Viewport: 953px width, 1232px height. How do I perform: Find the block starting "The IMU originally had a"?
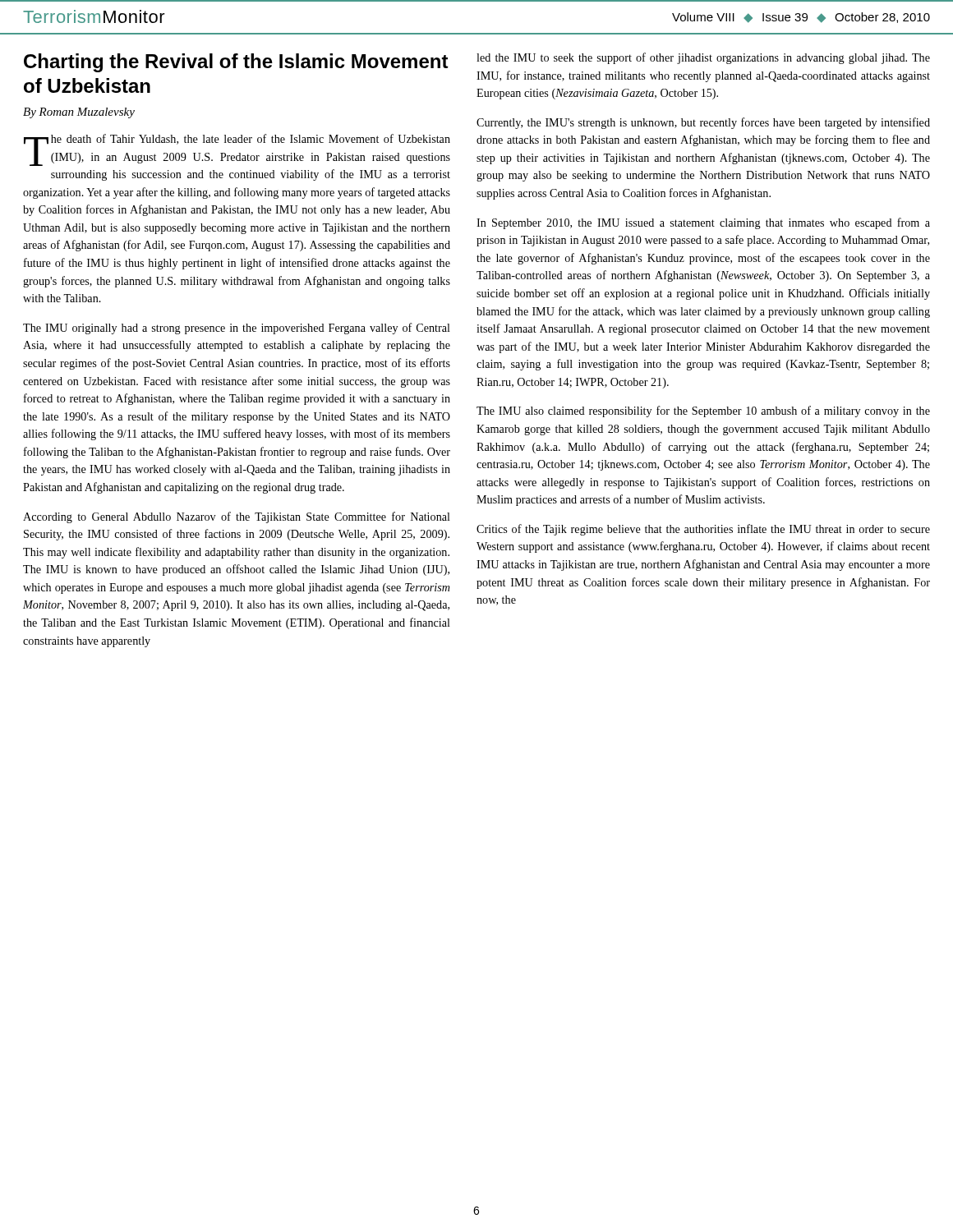[237, 407]
